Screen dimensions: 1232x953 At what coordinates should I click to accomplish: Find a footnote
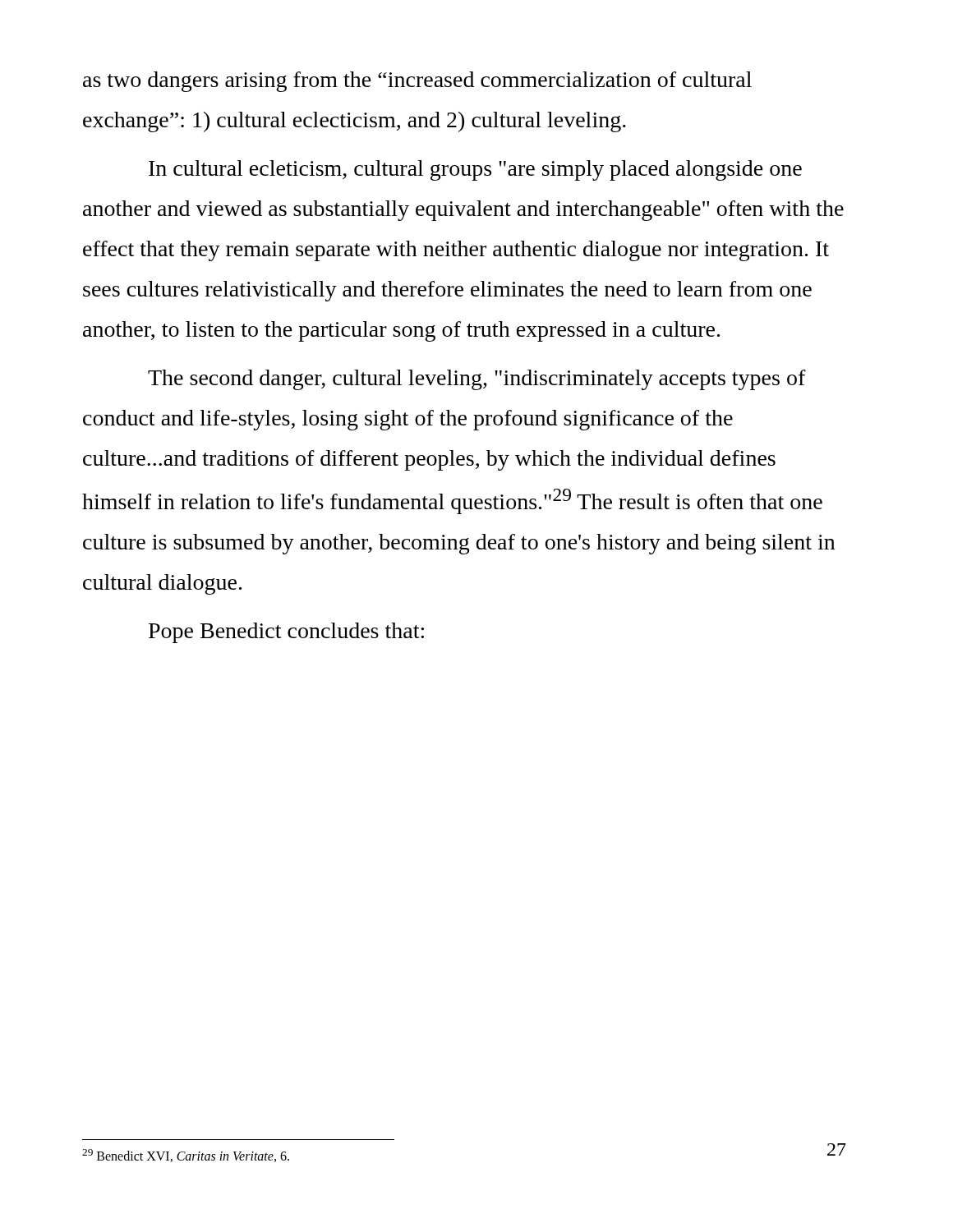(x=186, y=1155)
